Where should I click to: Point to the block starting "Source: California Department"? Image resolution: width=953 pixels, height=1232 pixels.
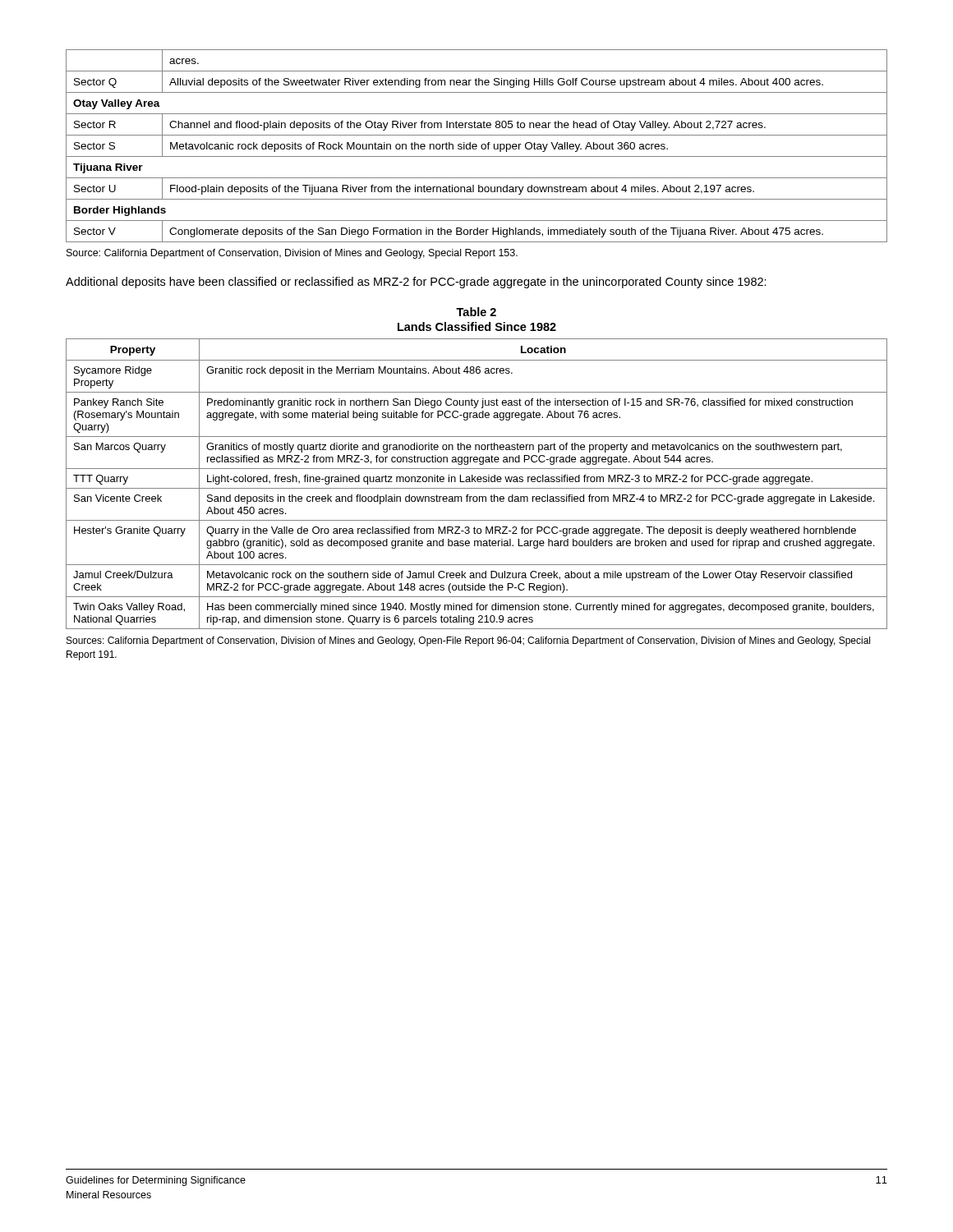(292, 253)
